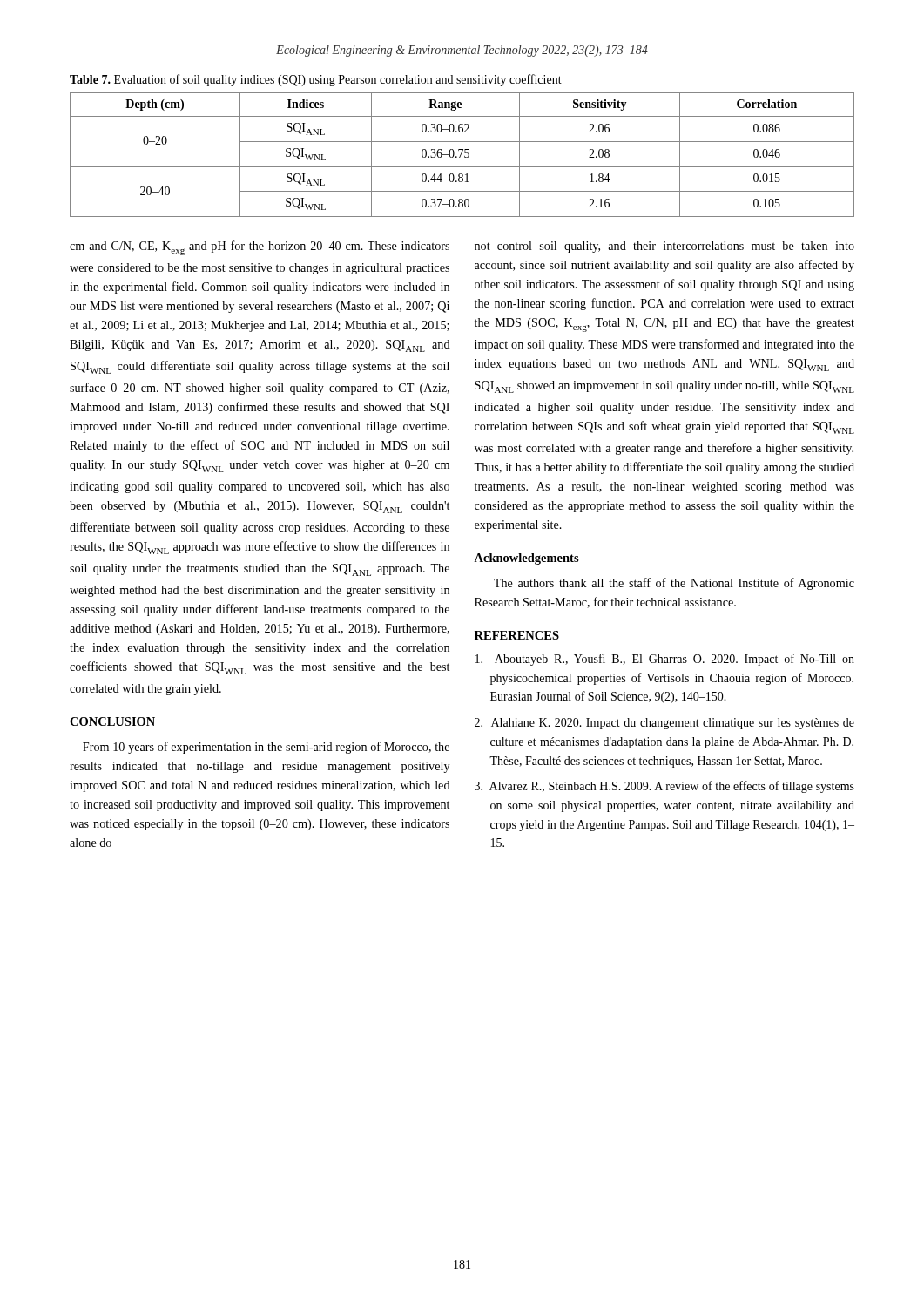Navigate to the block starting "cm and C/N, CE, Kexg"
The image size is (924, 1307).
pos(260,467)
